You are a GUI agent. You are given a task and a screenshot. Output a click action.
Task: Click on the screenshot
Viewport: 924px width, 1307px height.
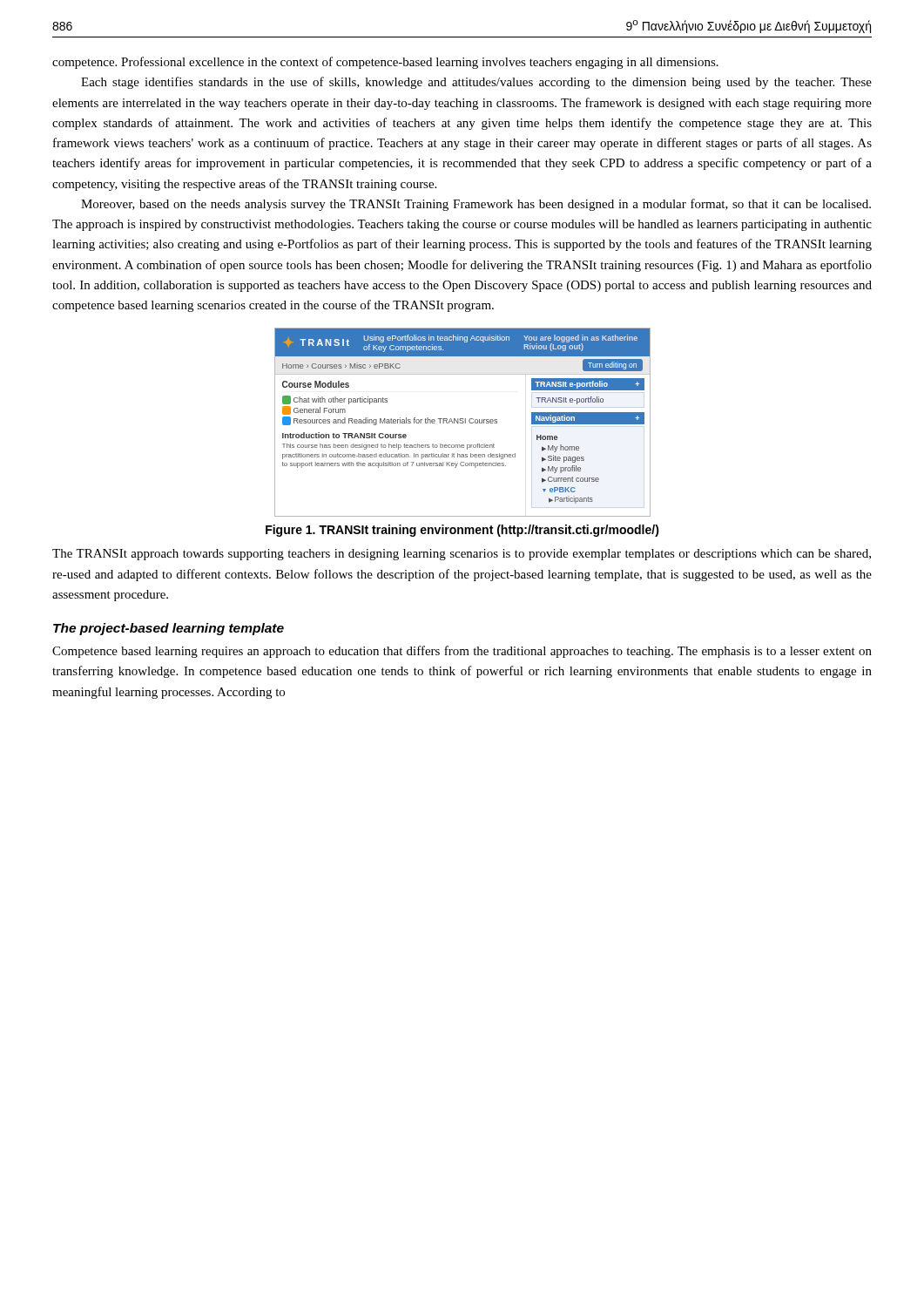click(462, 432)
